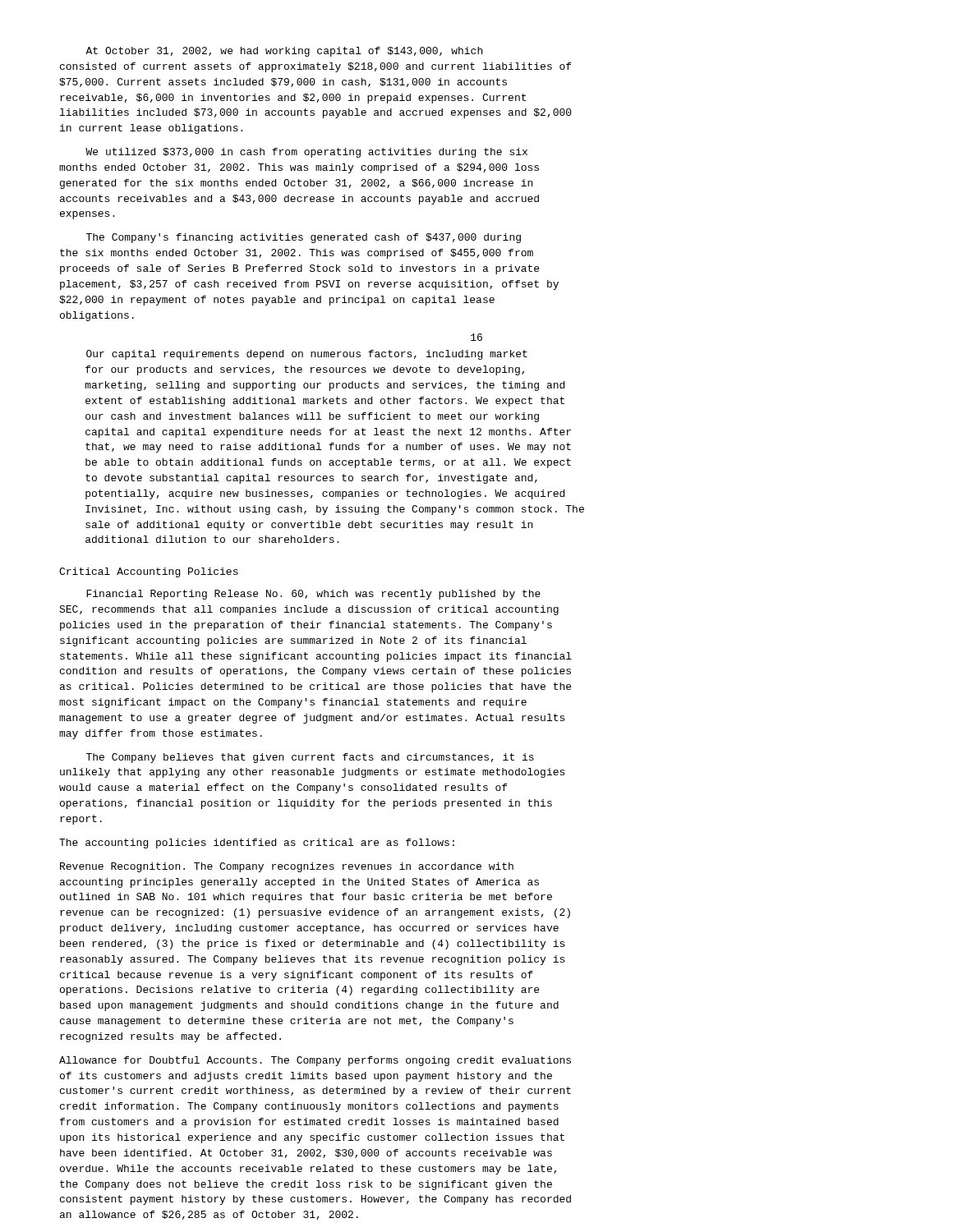The height and width of the screenshot is (1232, 953).
Task: Select the block starting "Our capital requirements depend on numerous factors, including"
Action: pyautogui.click(x=322, y=448)
